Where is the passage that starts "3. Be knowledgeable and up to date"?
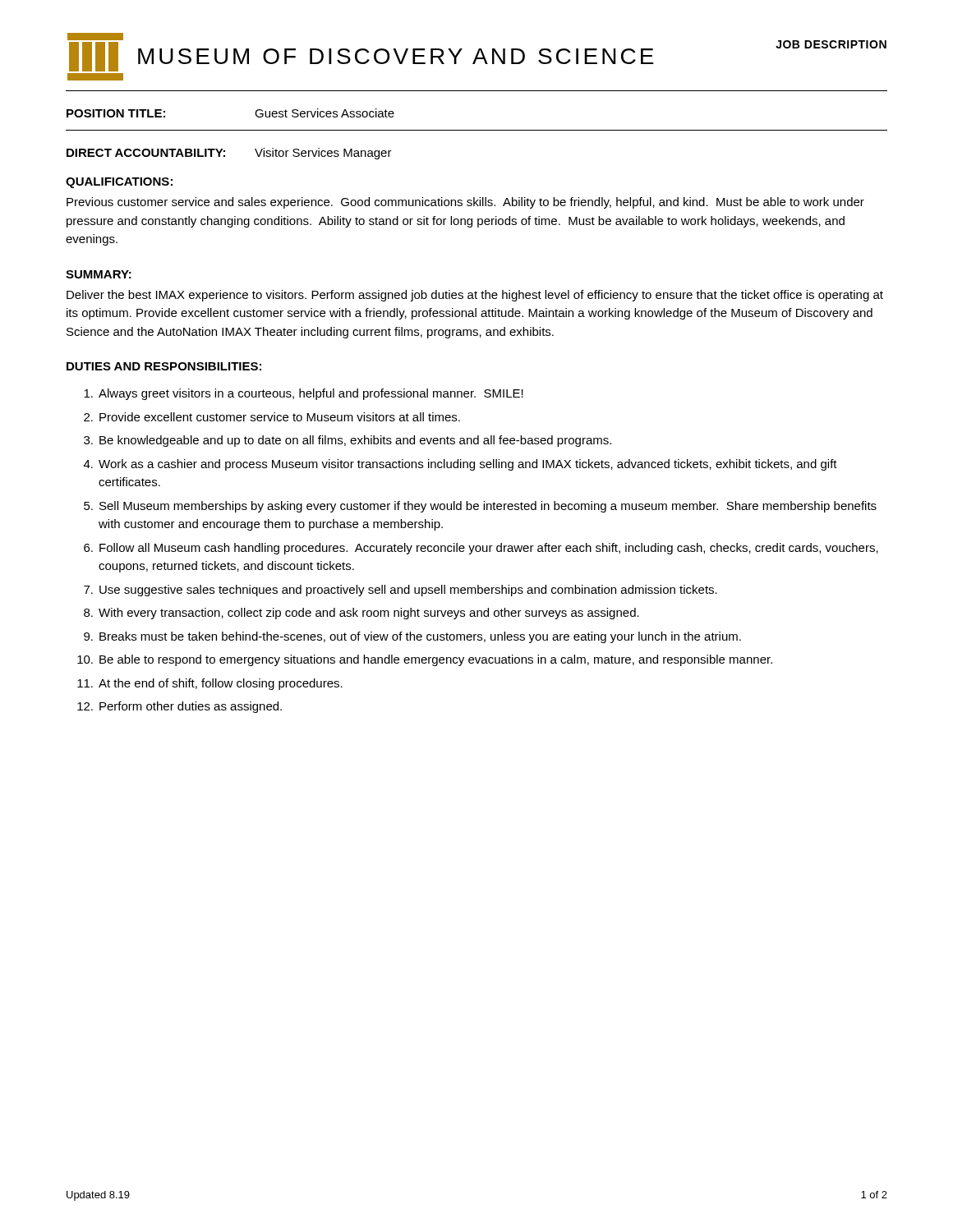Screen dimensions: 1232x953 [x=476, y=440]
